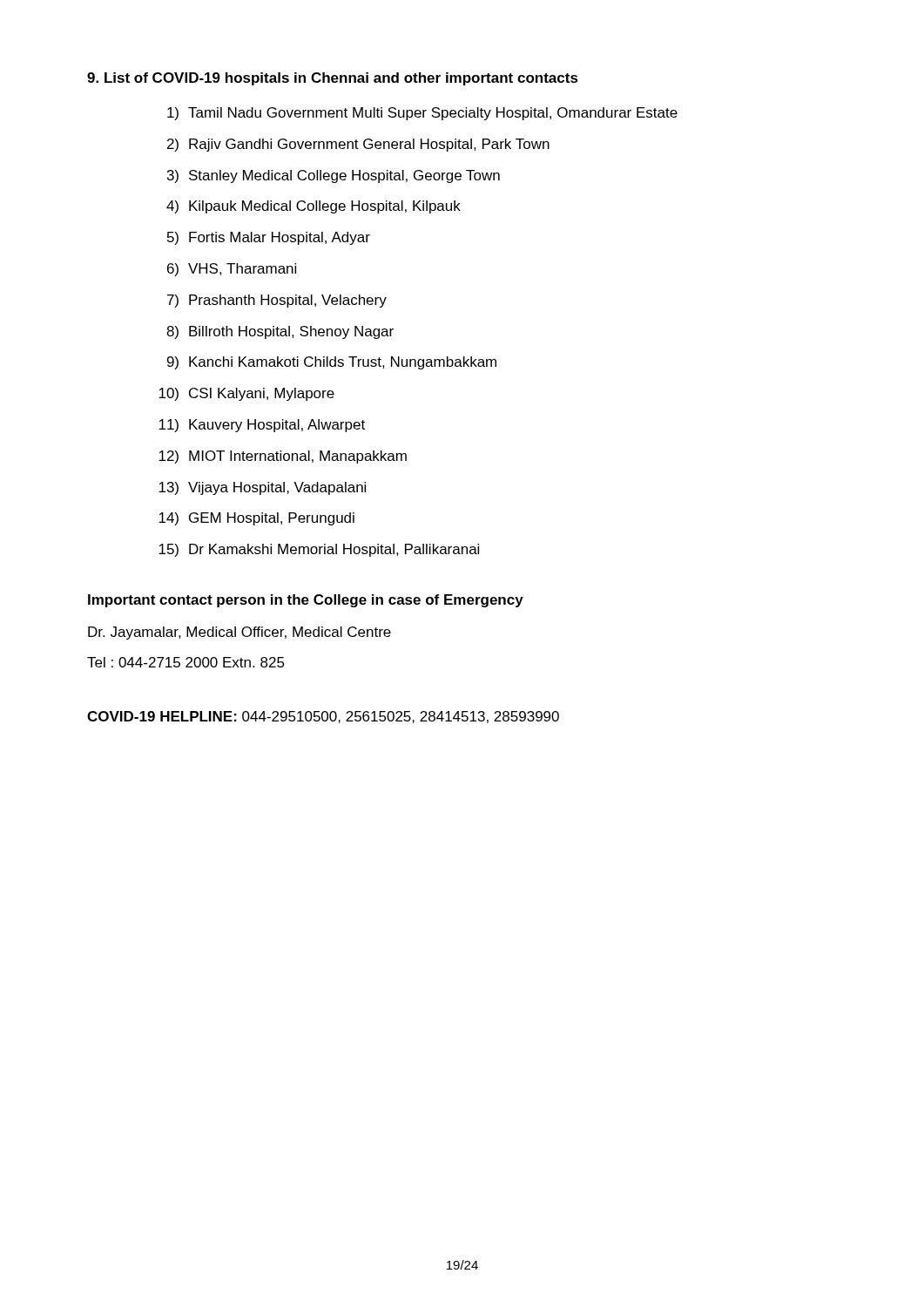Find the passage starting "8) Billroth Hospital, Shenoy Nagar"
Image resolution: width=924 pixels, height=1307 pixels.
(x=267, y=332)
